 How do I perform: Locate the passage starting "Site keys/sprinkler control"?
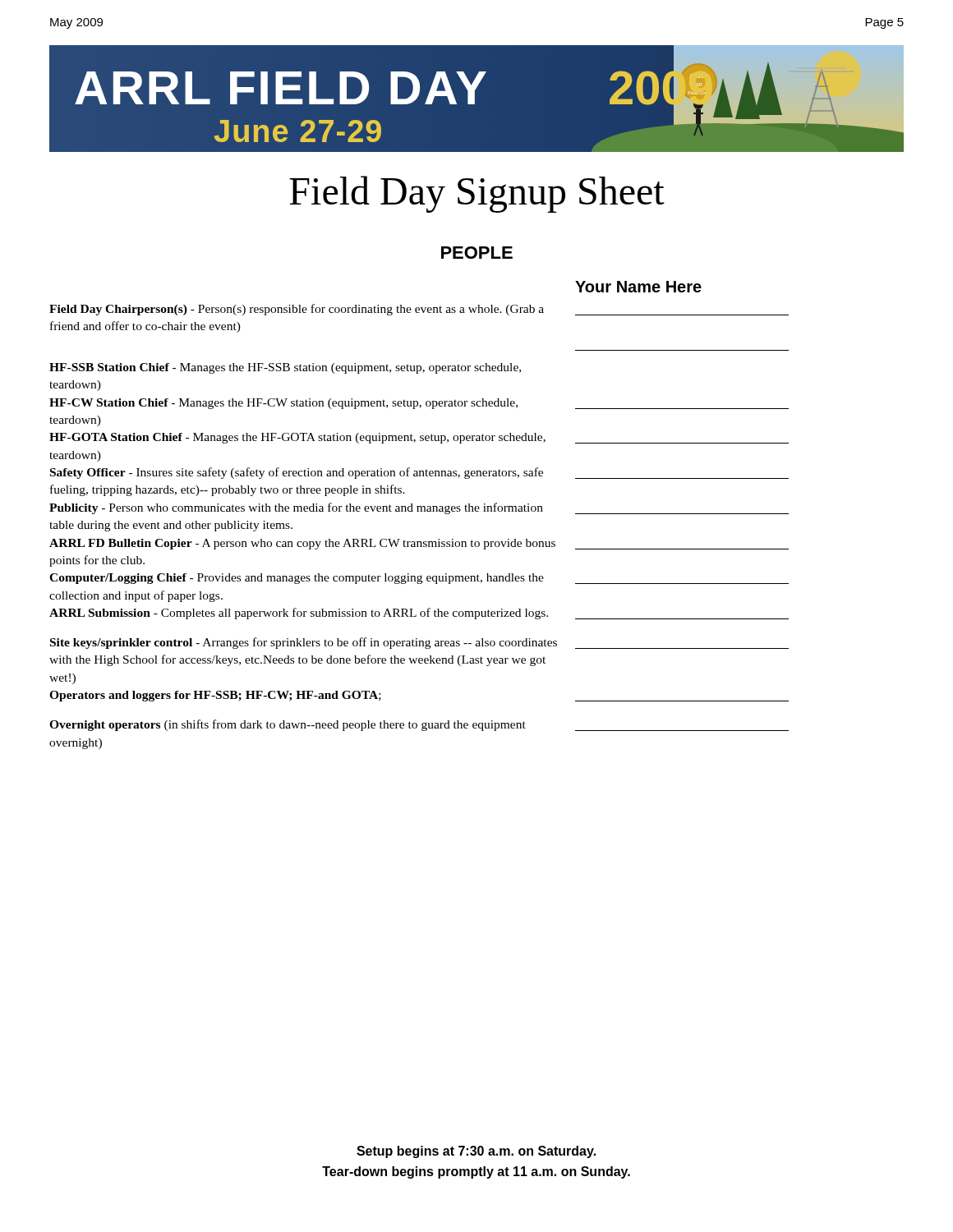[x=476, y=660]
